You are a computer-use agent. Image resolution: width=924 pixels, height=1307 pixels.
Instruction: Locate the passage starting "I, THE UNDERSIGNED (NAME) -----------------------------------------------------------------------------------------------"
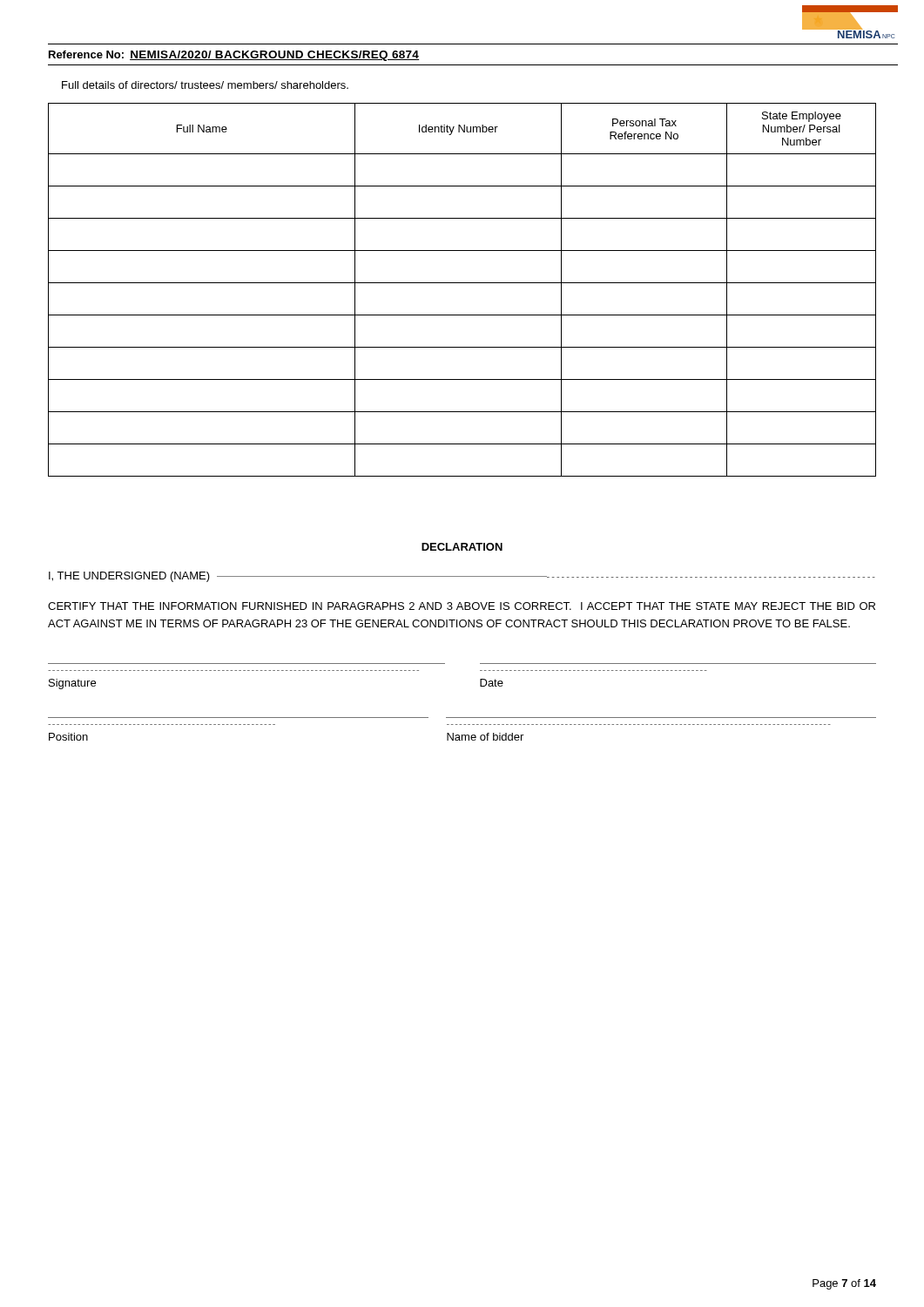[462, 575]
